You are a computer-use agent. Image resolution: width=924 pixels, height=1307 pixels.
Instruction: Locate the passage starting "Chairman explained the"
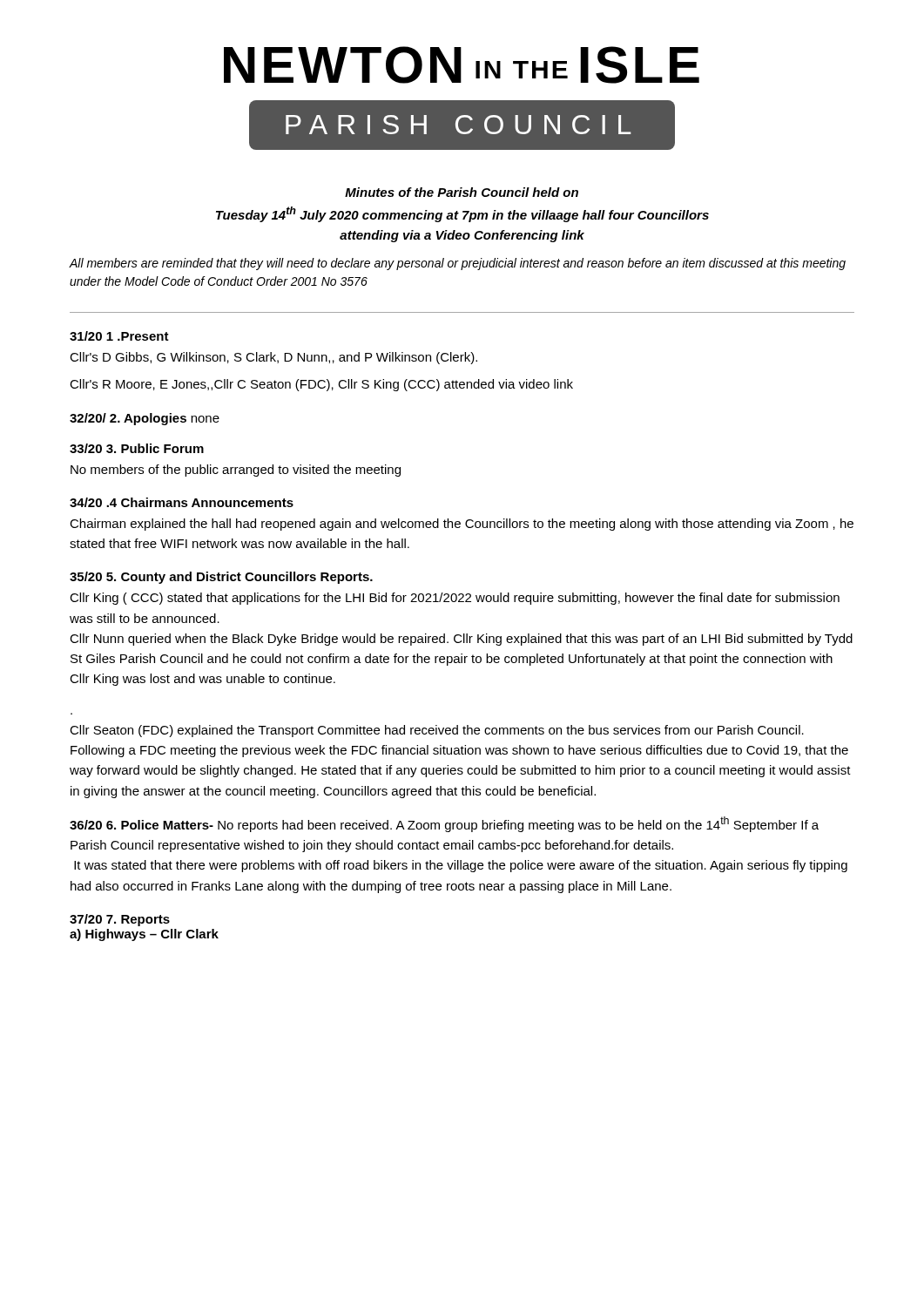point(462,533)
